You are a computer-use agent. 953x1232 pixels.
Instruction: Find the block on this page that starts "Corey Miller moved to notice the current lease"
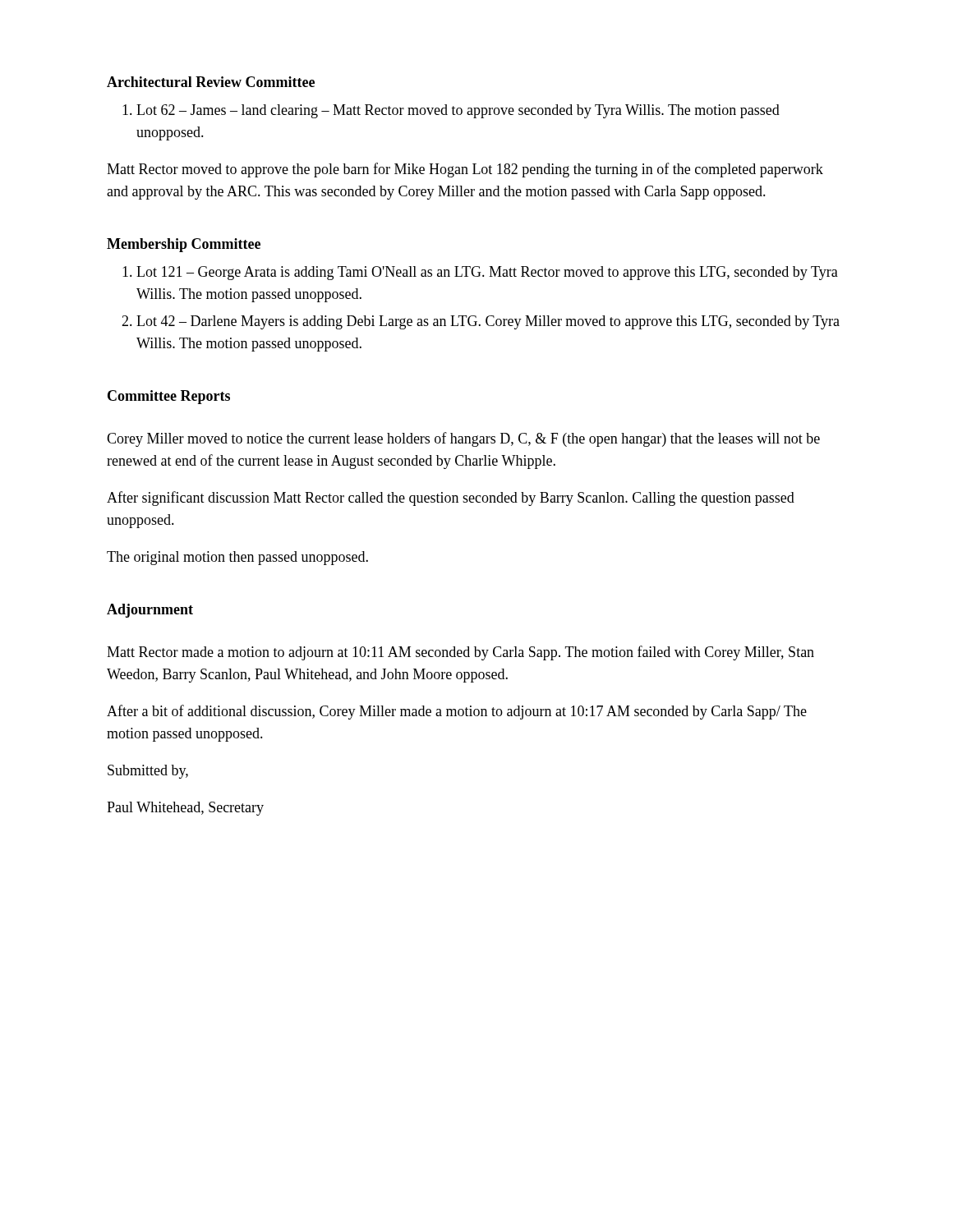476,450
